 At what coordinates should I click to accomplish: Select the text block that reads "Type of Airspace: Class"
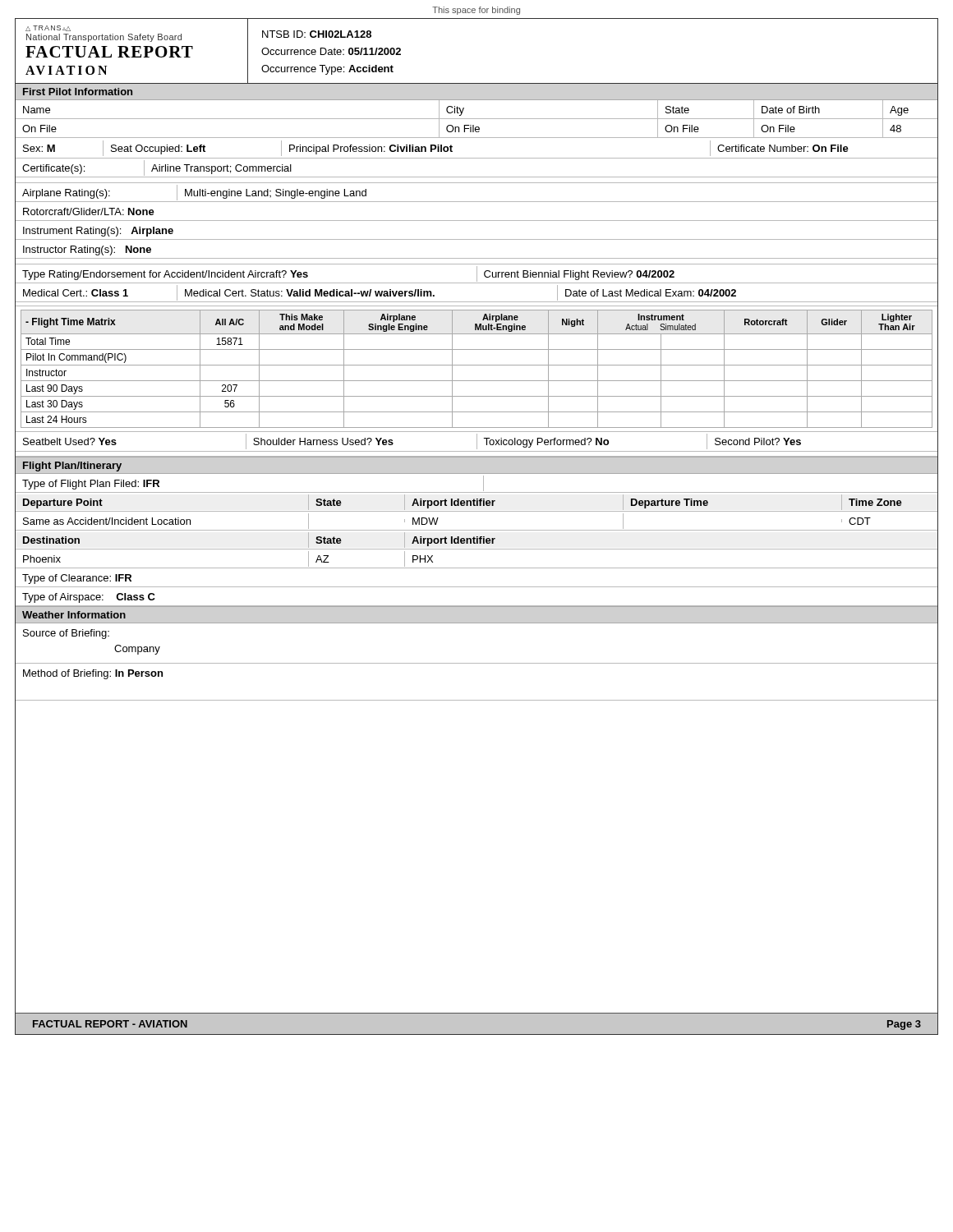[x=89, y=596]
